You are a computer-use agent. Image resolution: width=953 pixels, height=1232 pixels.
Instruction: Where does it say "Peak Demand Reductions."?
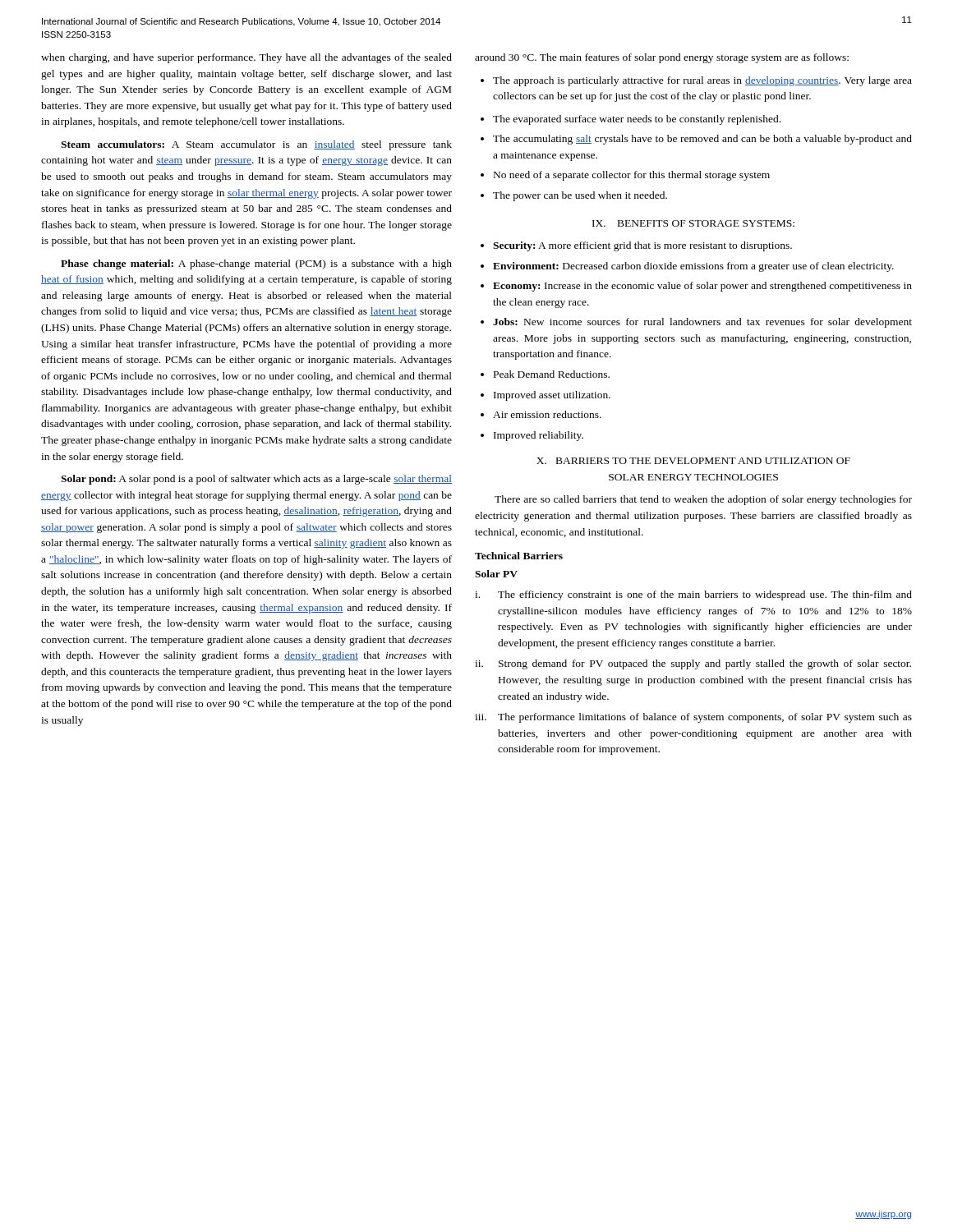[545, 374]
